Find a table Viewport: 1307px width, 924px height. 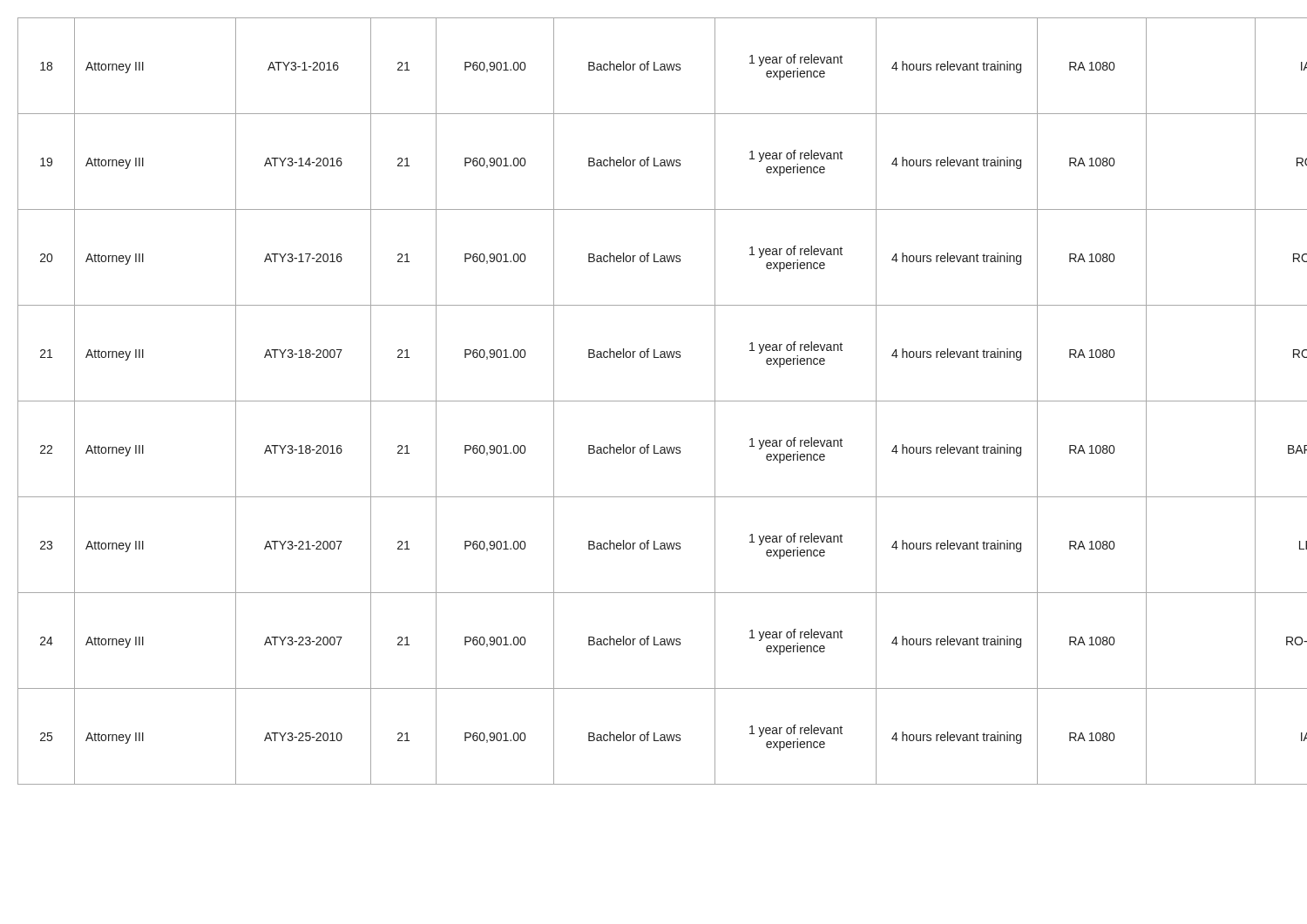pyautogui.click(x=654, y=462)
